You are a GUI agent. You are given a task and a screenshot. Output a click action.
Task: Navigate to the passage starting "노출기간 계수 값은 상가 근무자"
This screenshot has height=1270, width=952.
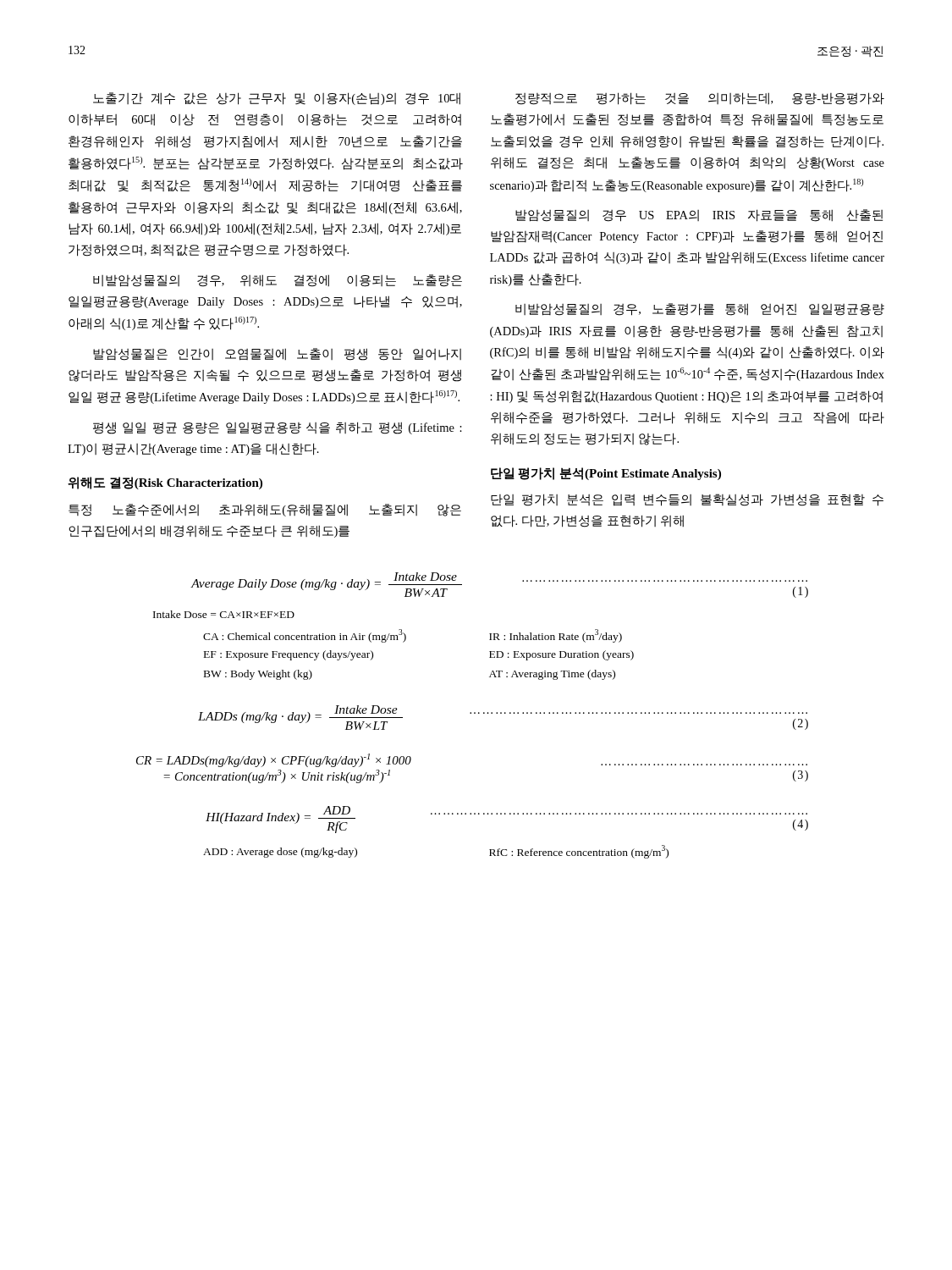265,274
